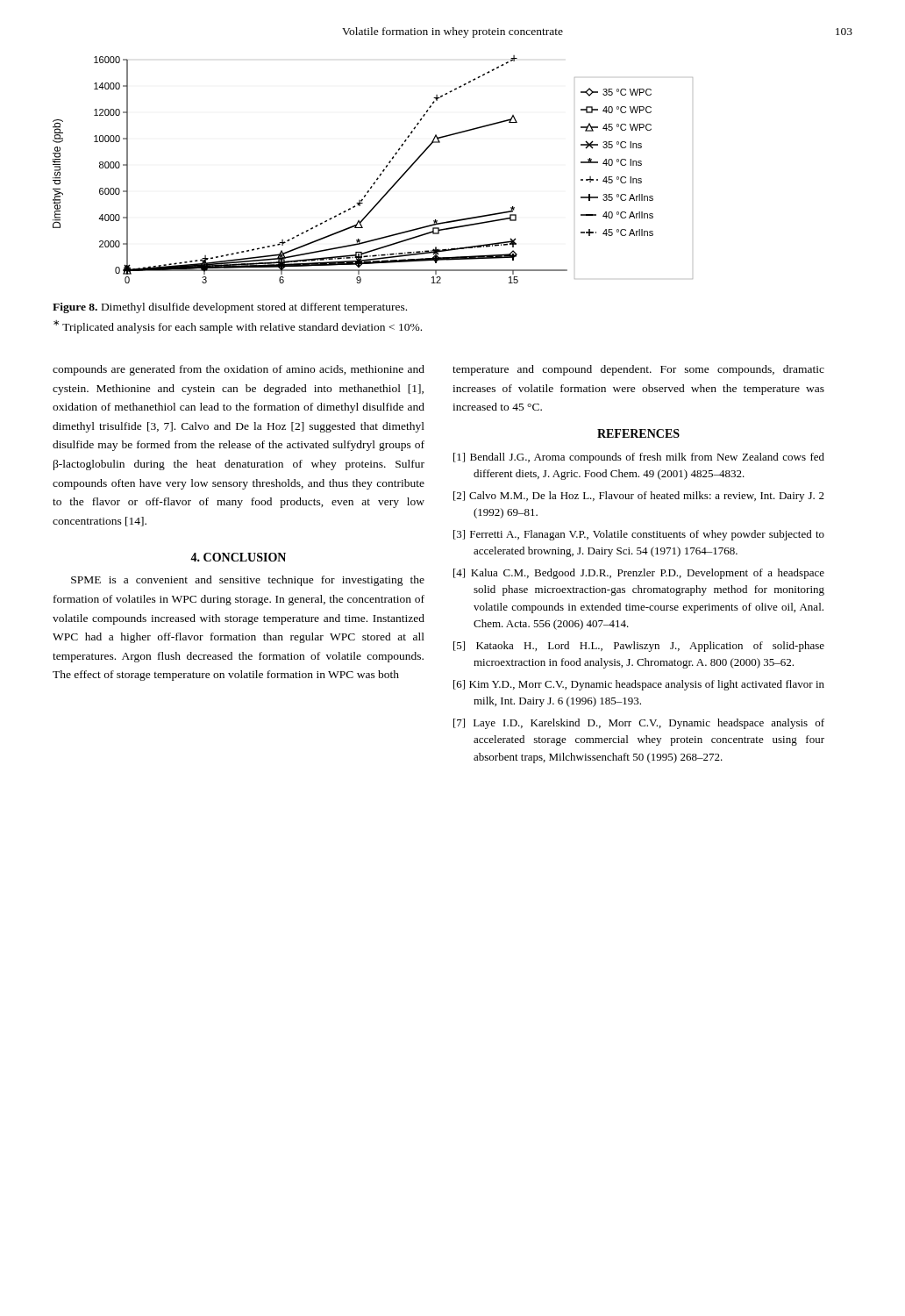
Task: Where is the passage that starts "[7] Laye I.D., Karelskind D., Morr C.V., Dynamic"?
Action: pyautogui.click(x=638, y=739)
